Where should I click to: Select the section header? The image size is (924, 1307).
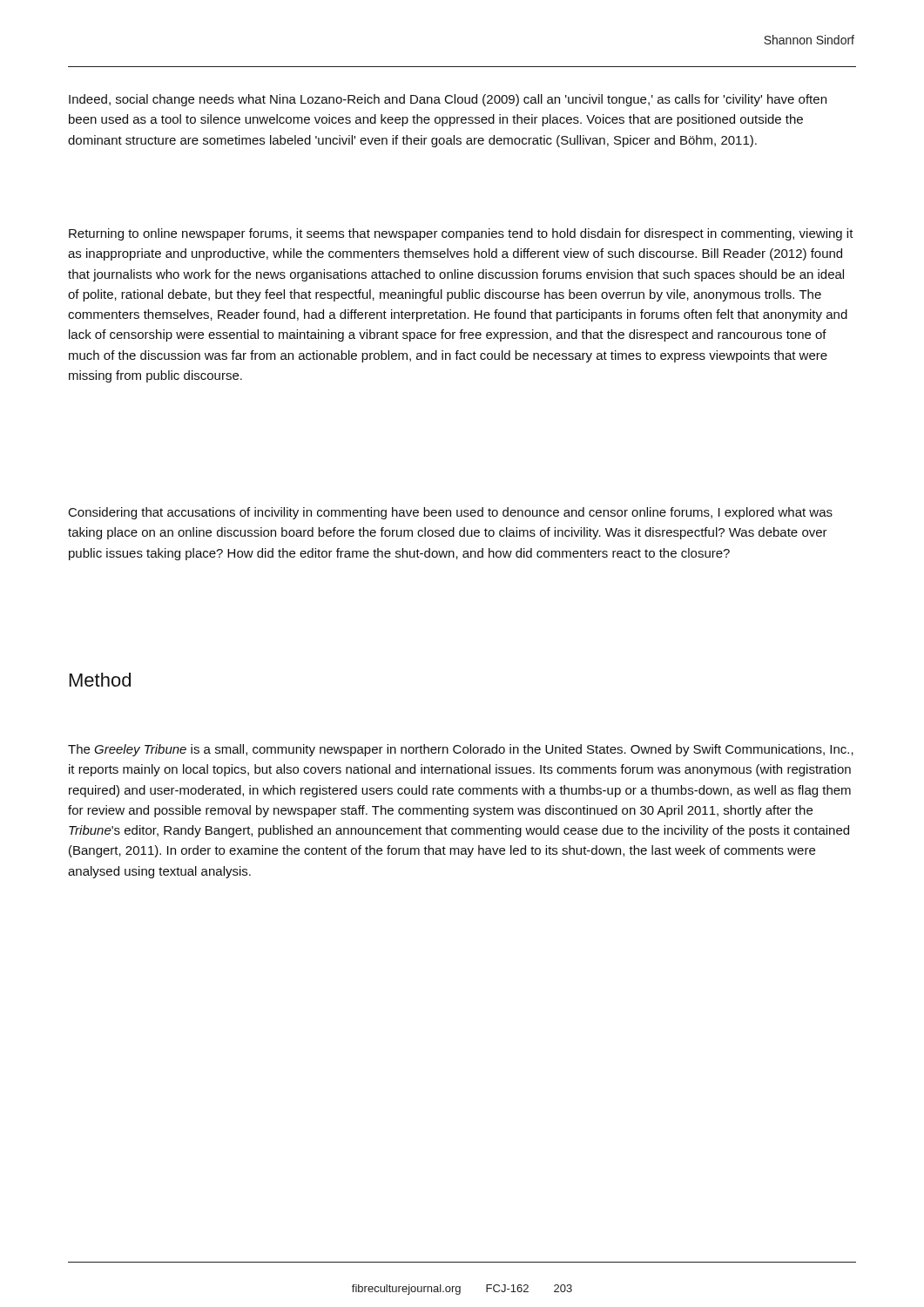[100, 680]
